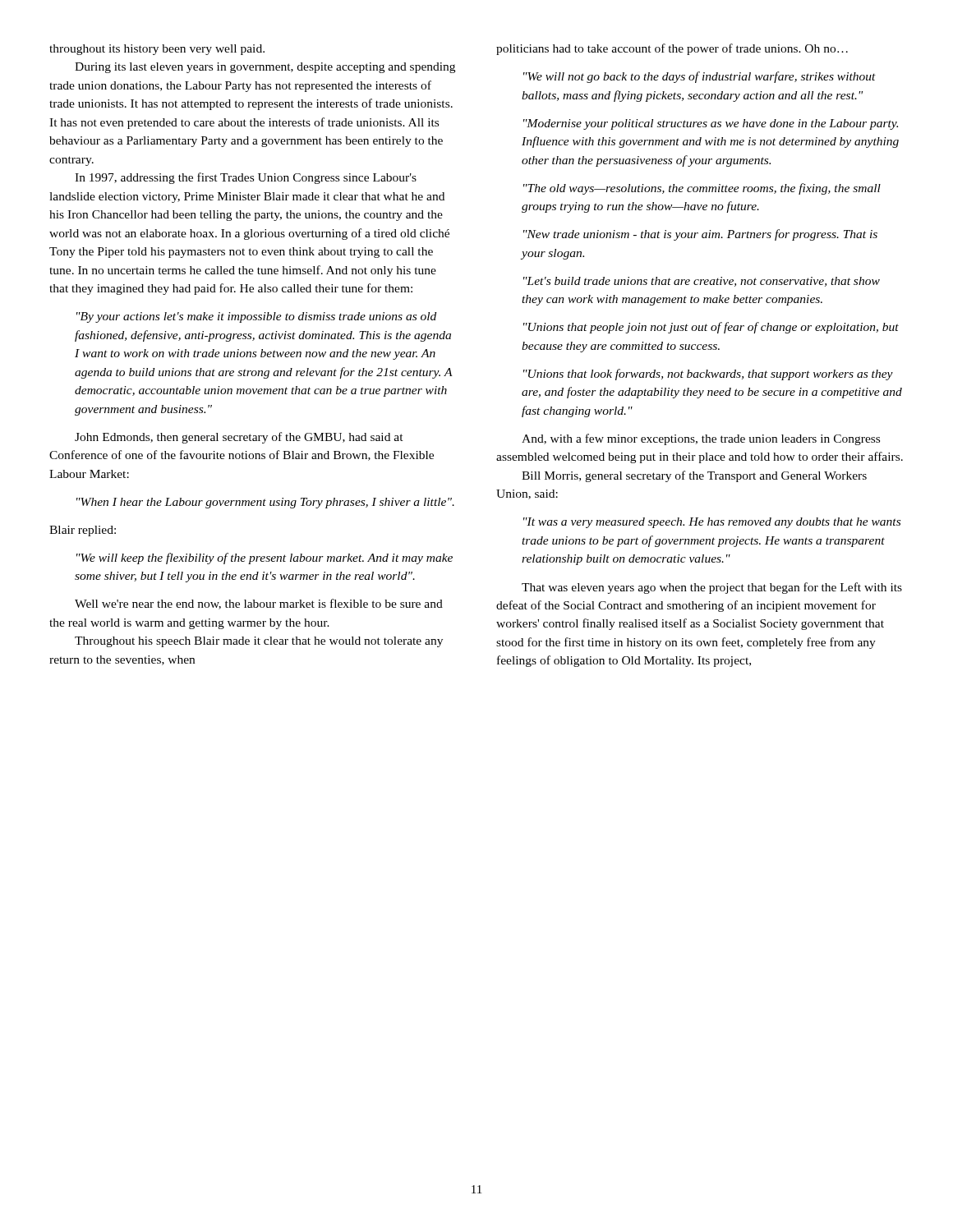This screenshot has height=1232, width=953.
Task: Click on the text starting "John Edmonds, then general"
Action: pos(253,455)
